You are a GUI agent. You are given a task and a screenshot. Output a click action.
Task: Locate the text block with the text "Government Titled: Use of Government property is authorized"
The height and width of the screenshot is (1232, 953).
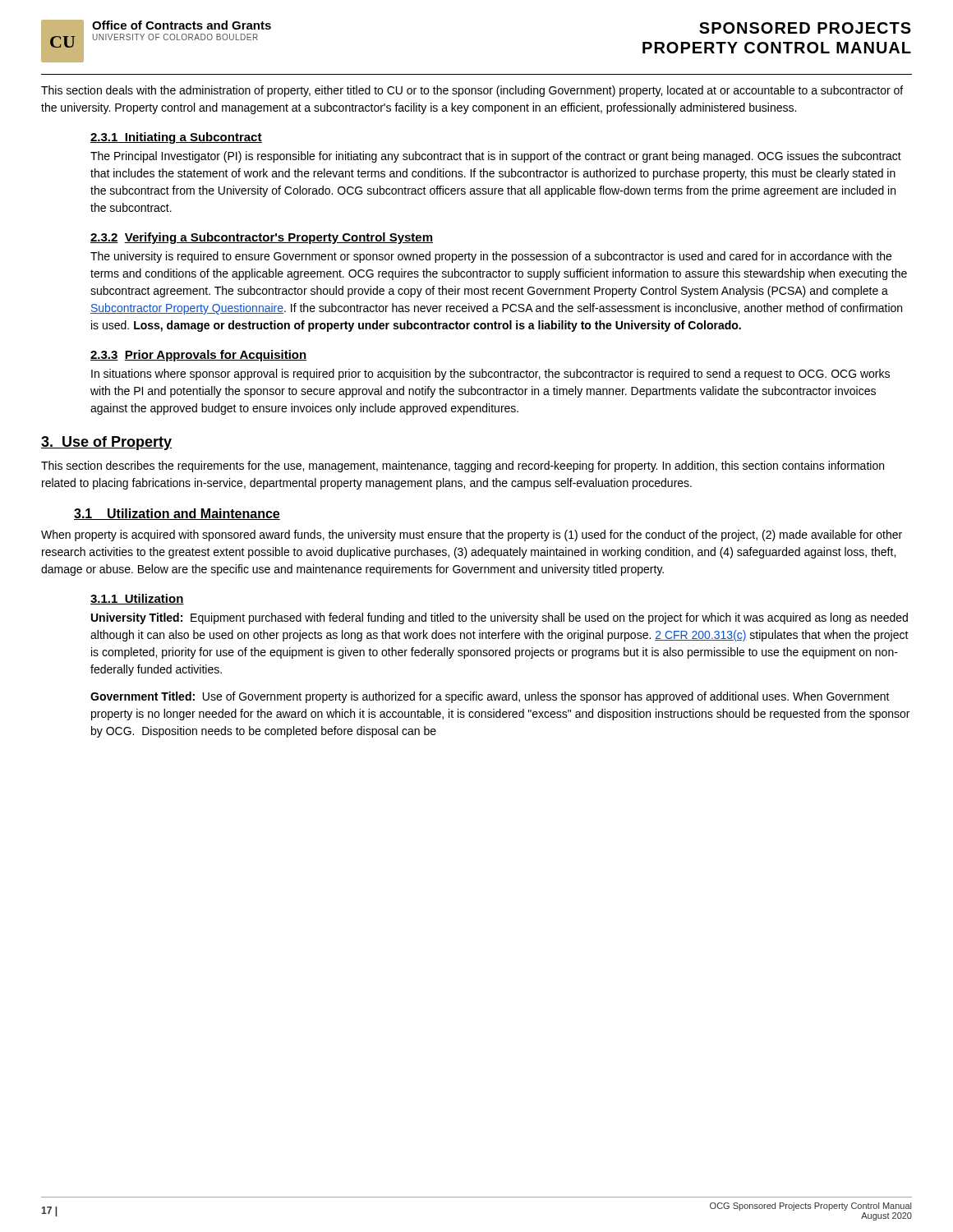(500, 714)
